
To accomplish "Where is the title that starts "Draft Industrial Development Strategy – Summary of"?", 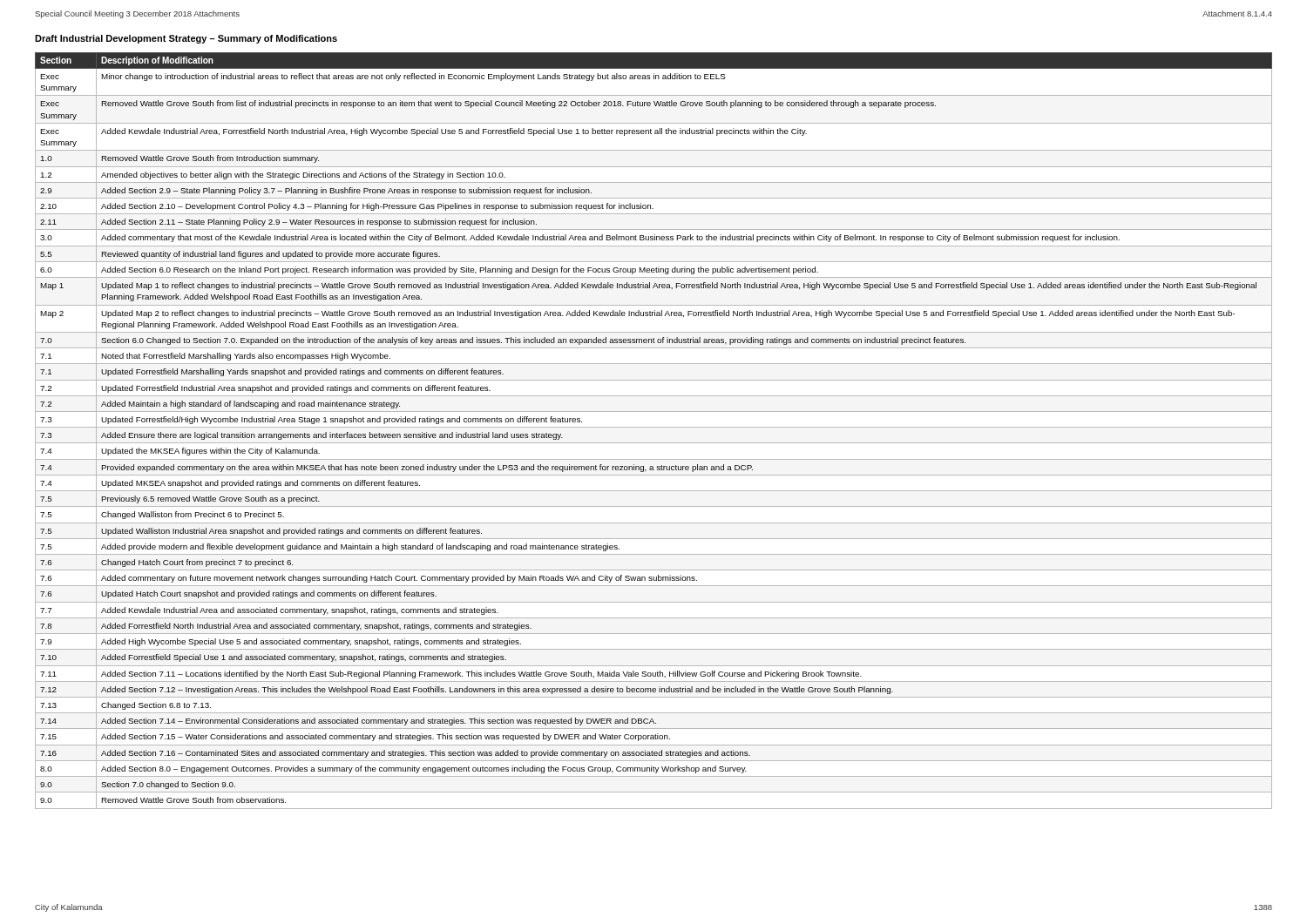I will (x=186, y=38).
